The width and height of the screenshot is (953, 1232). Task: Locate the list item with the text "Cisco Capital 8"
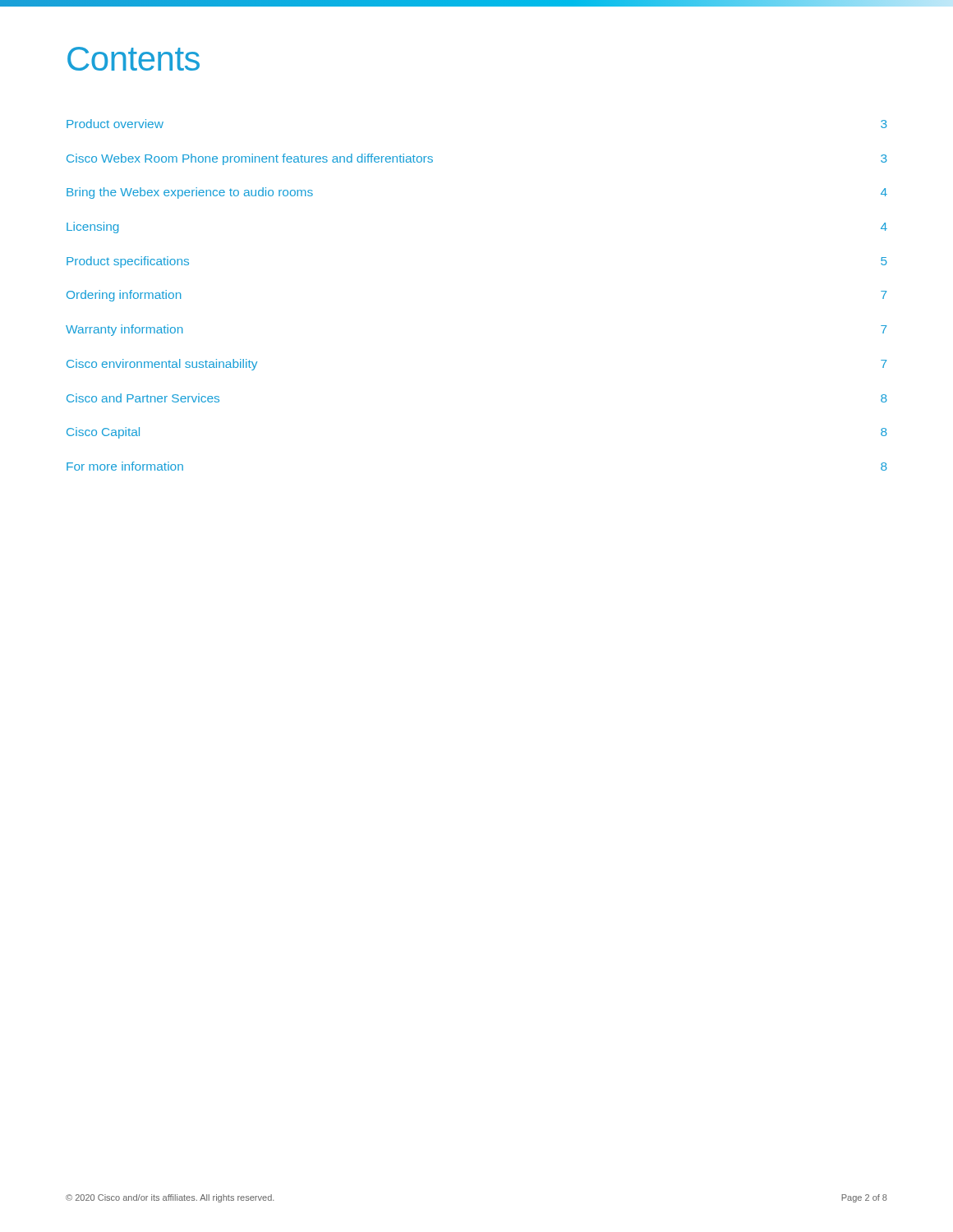[105, 435]
